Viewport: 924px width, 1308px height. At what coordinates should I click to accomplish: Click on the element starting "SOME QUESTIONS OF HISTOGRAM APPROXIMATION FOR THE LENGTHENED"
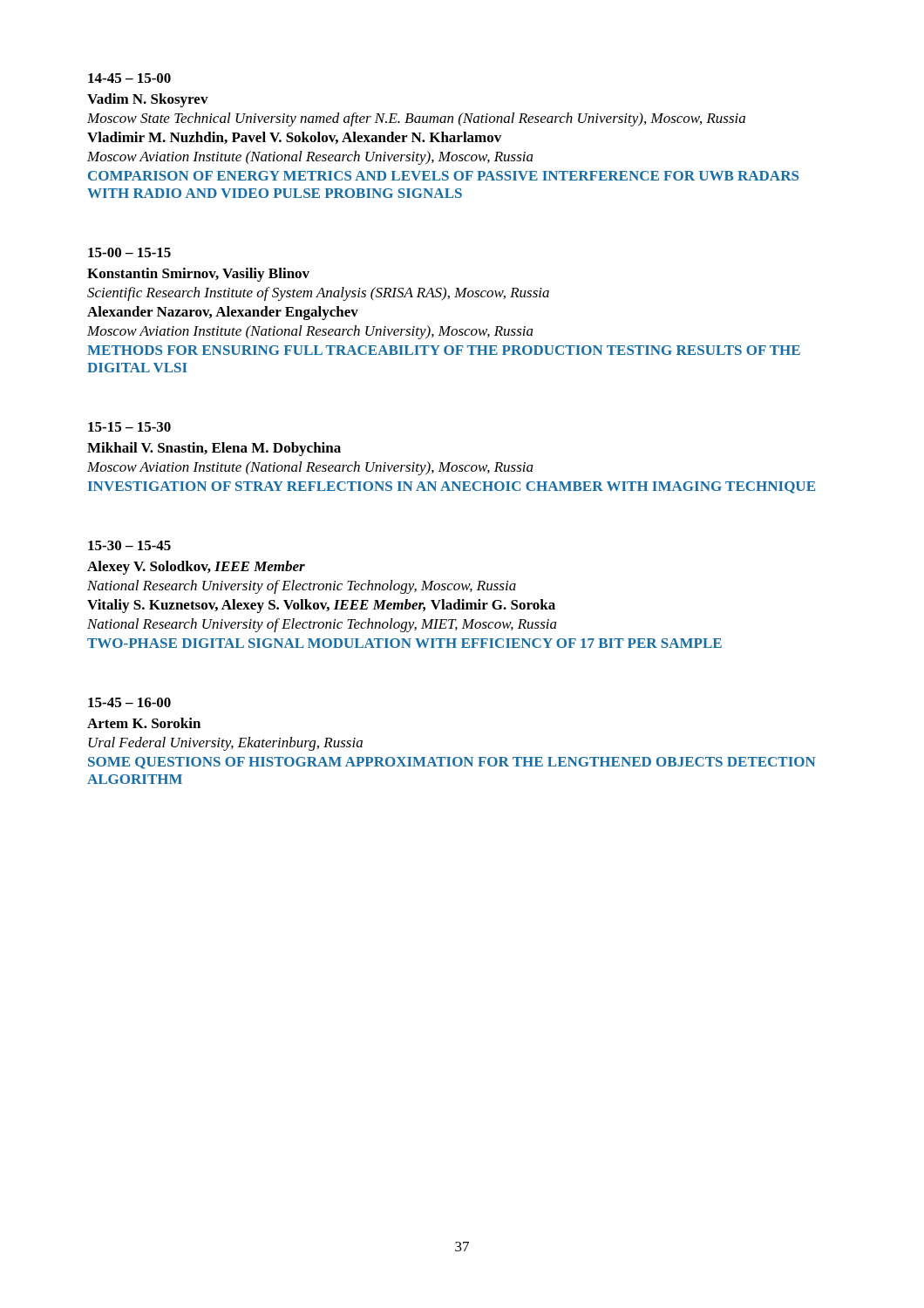(451, 770)
